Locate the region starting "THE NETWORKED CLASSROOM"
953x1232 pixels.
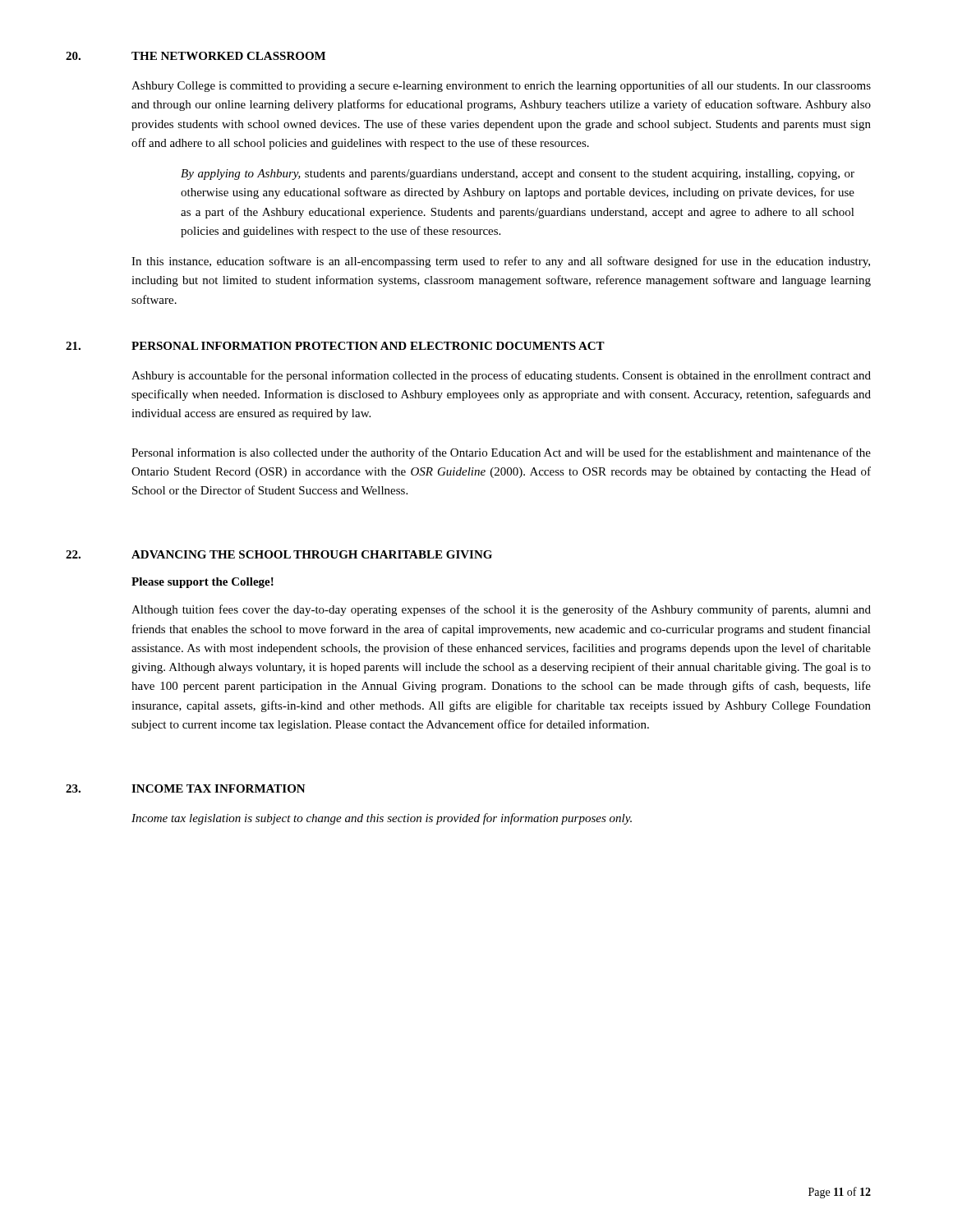click(229, 56)
